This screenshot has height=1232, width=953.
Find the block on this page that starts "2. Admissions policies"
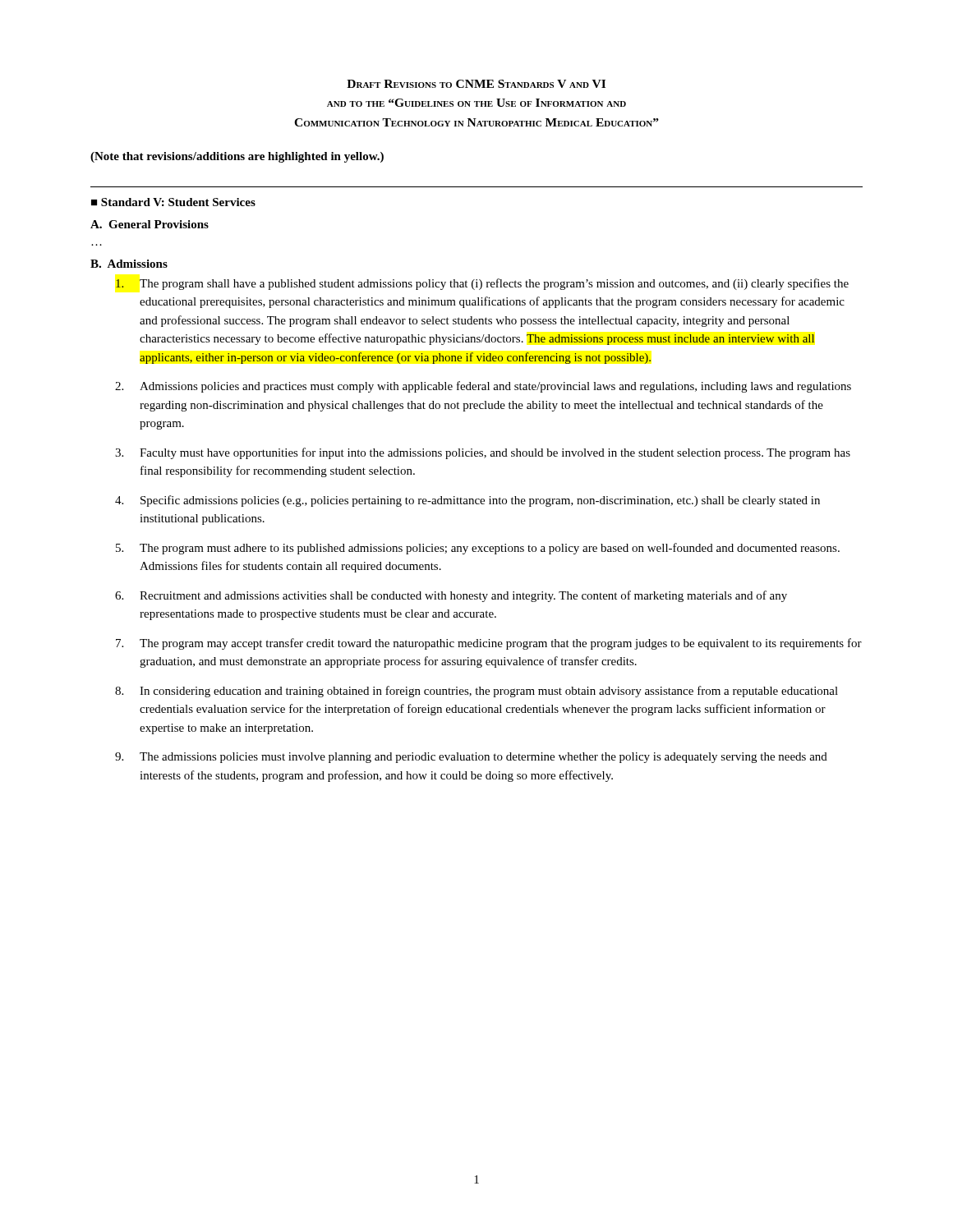coord(489,405)
